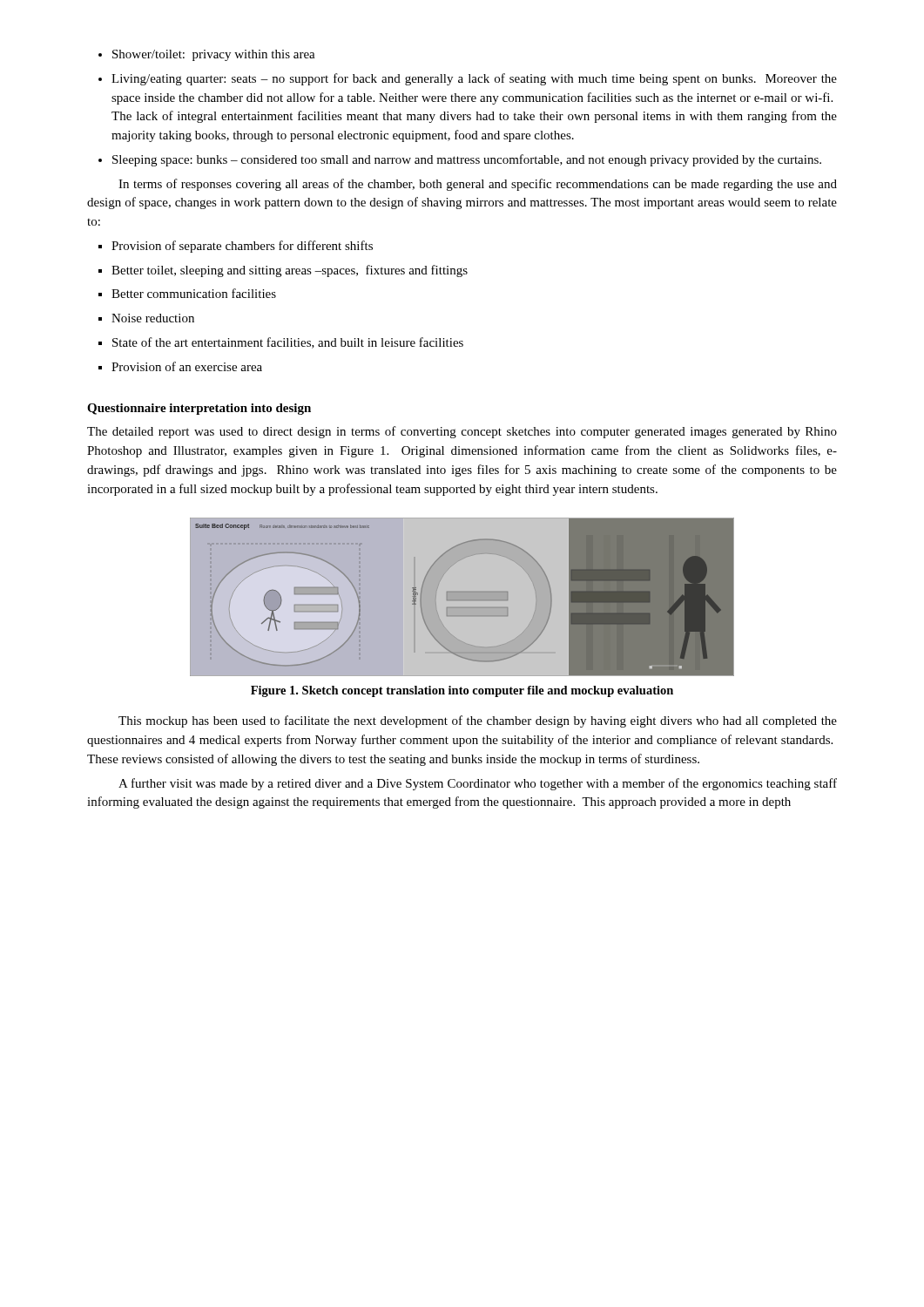Viewport: 924px width, 1307px height.
Task: Click the passage that begins "State of the art entertainment facilities,"
Action: pos(462,343)
